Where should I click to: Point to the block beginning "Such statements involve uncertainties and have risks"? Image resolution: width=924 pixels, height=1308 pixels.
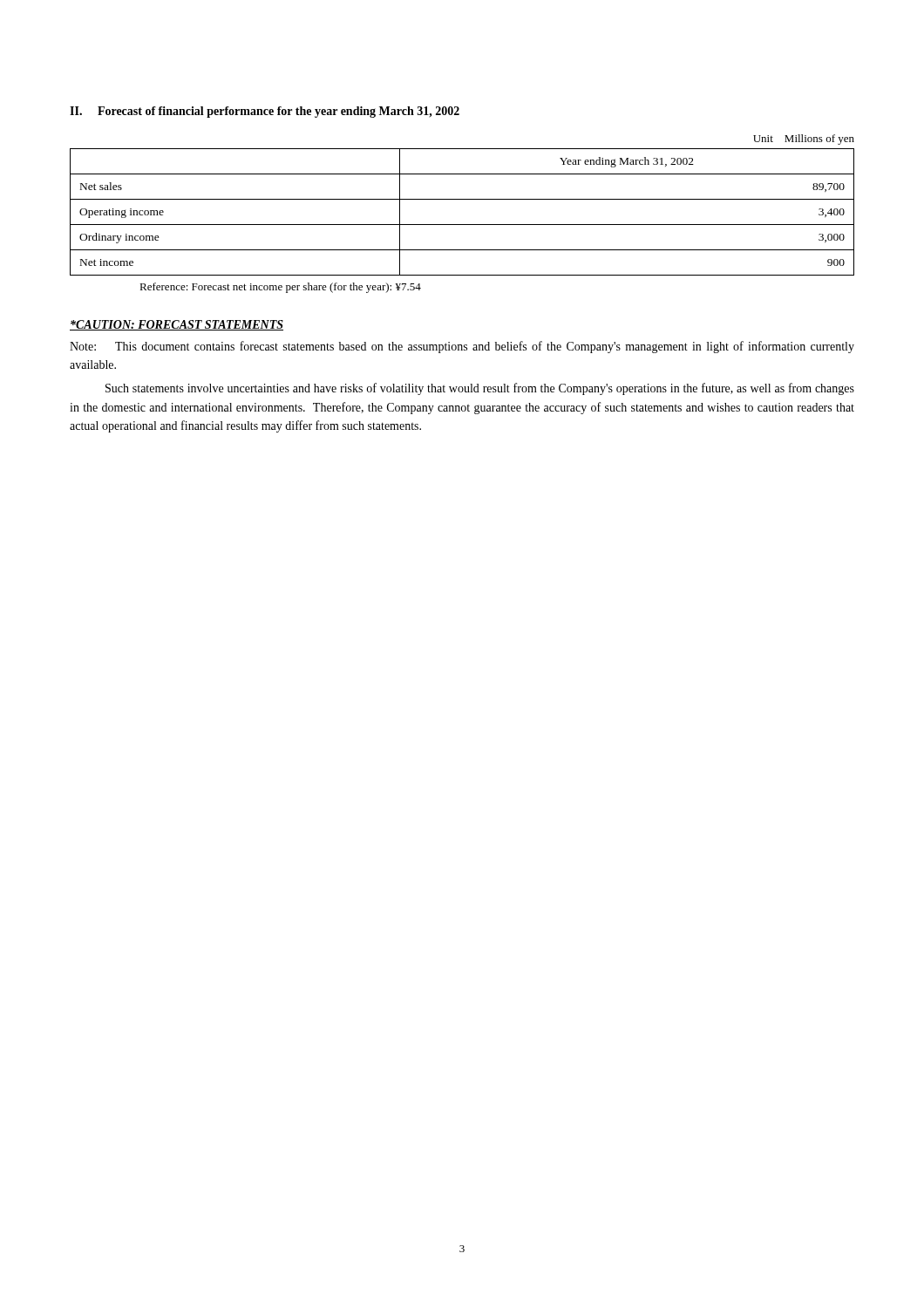click(x=462, y=407)
